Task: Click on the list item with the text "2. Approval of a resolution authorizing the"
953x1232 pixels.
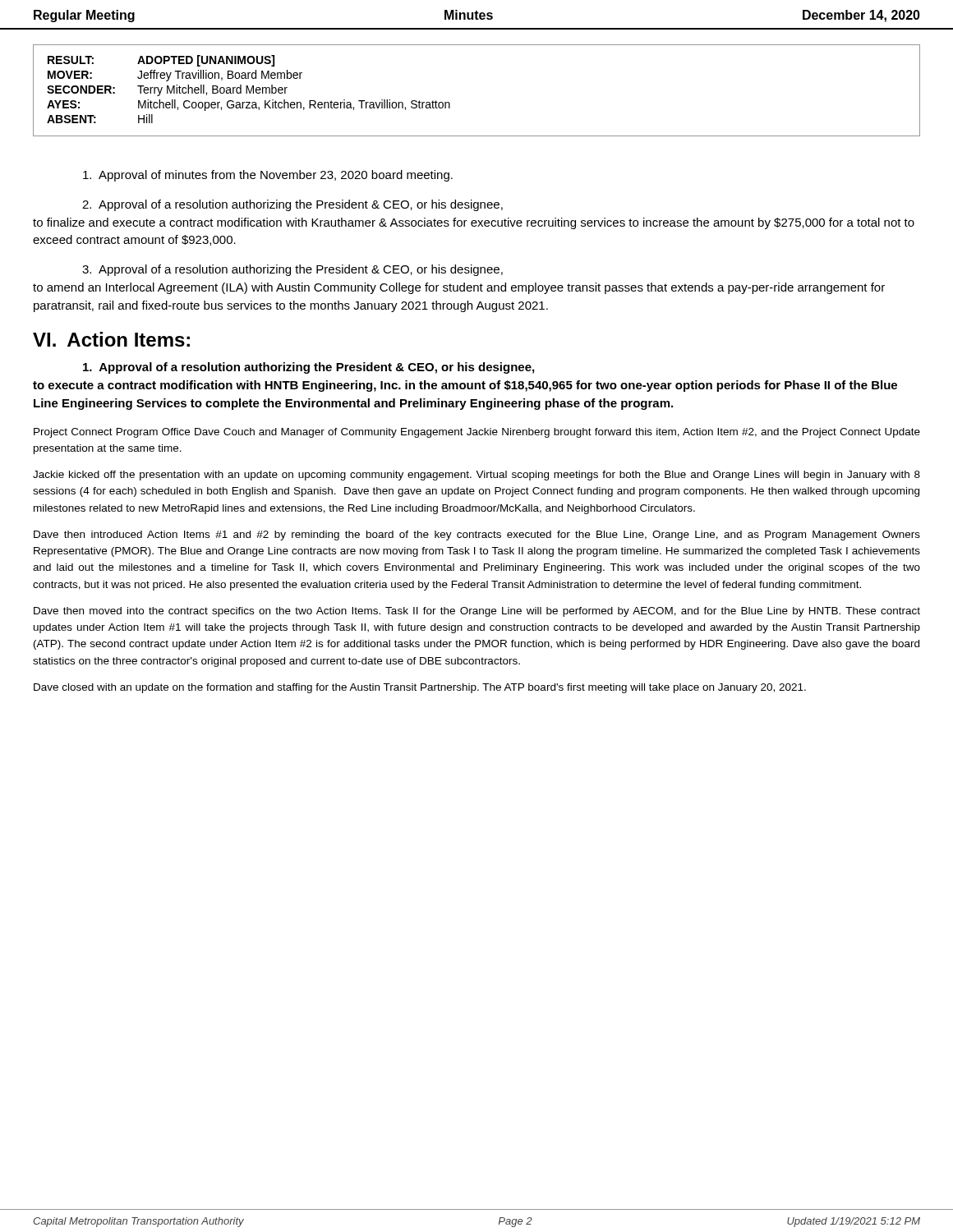Action: 476,222
